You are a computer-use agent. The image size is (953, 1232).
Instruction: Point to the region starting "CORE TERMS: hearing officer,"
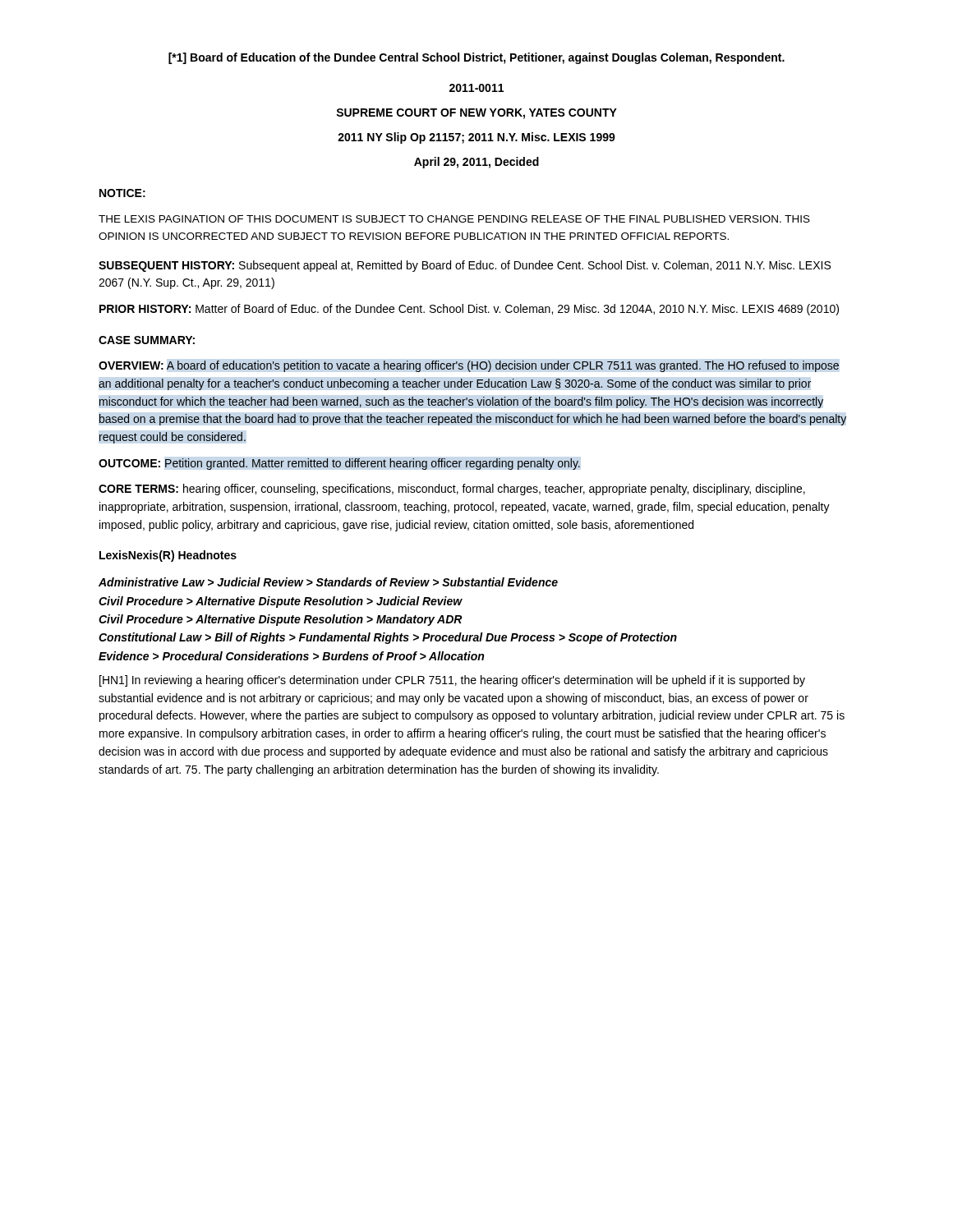(x=464, y=507)
